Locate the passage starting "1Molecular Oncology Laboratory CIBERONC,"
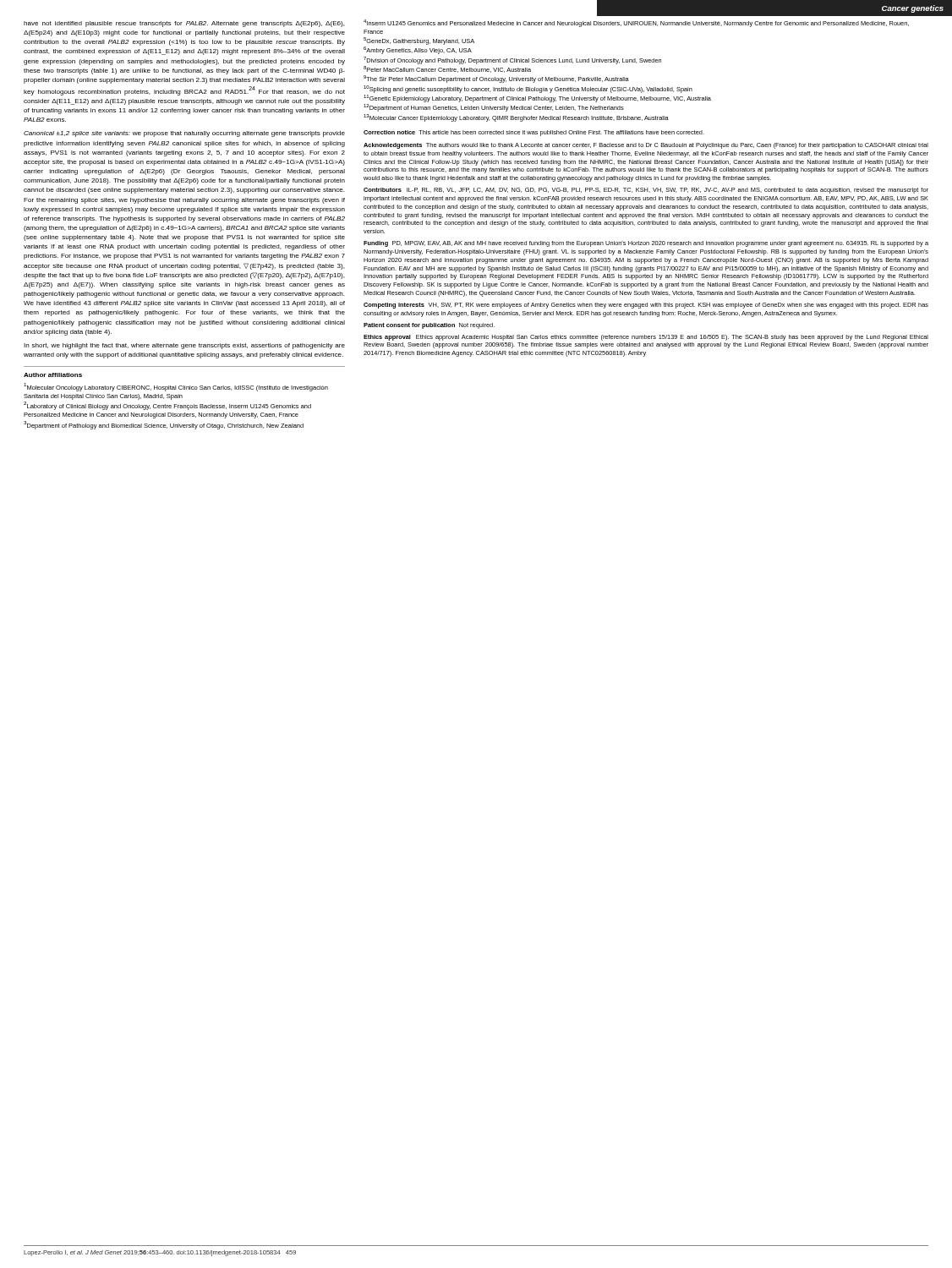This screenshot has width=952, height=1268. (176, 405)
